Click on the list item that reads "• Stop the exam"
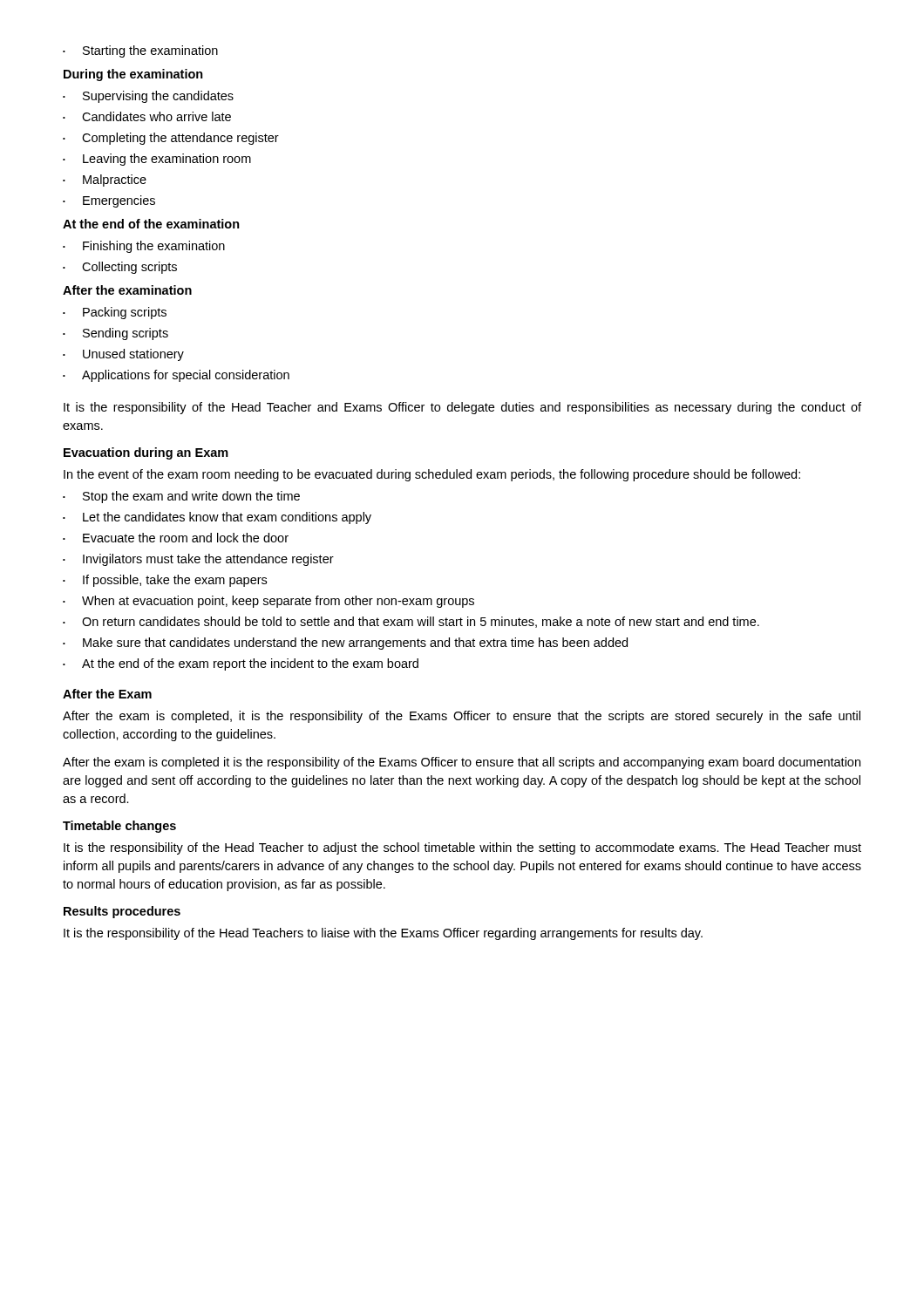 click(x=181, y=497)
